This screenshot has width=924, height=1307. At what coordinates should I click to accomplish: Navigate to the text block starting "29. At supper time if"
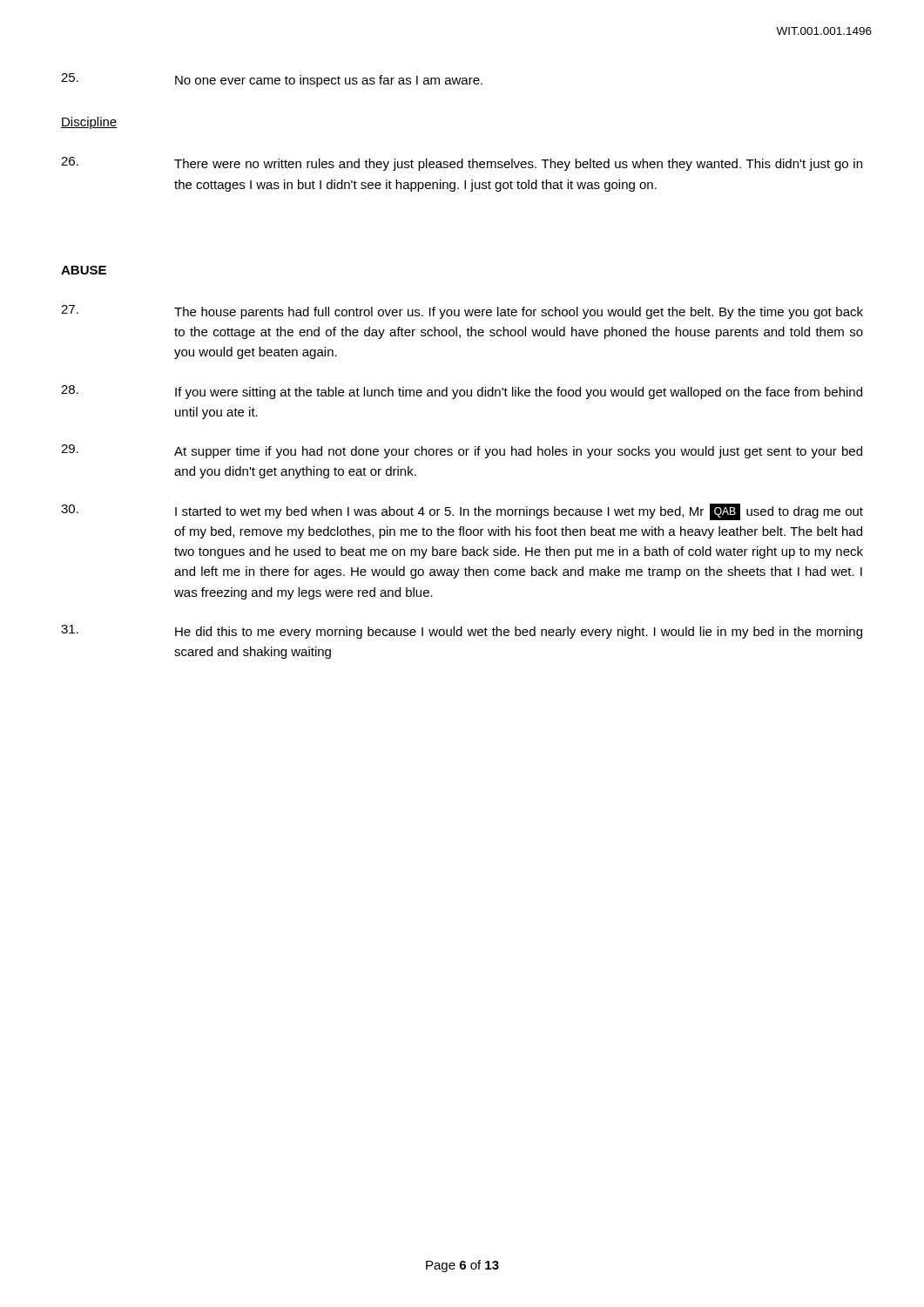462,461
